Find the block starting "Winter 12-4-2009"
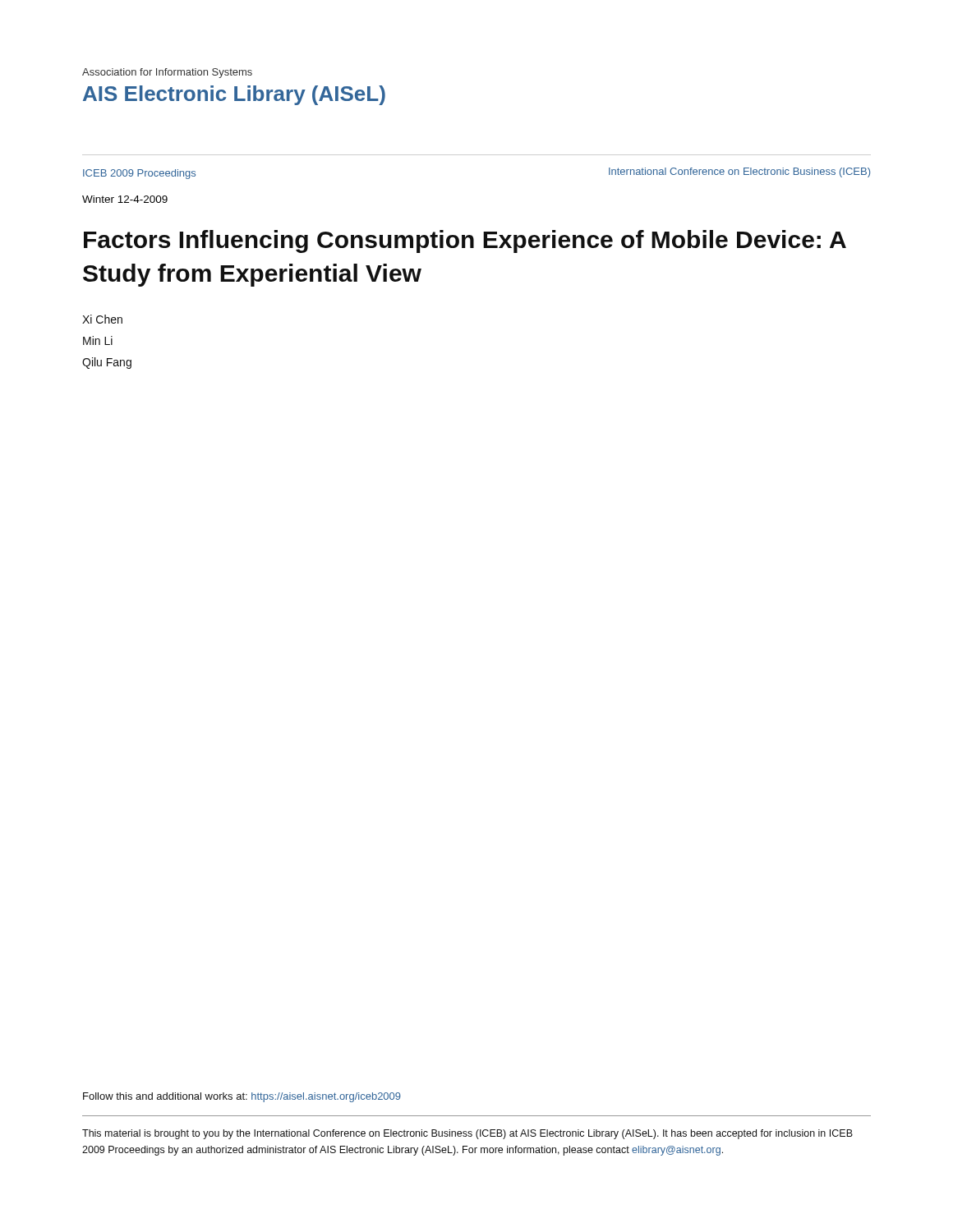 click(125, 199)
